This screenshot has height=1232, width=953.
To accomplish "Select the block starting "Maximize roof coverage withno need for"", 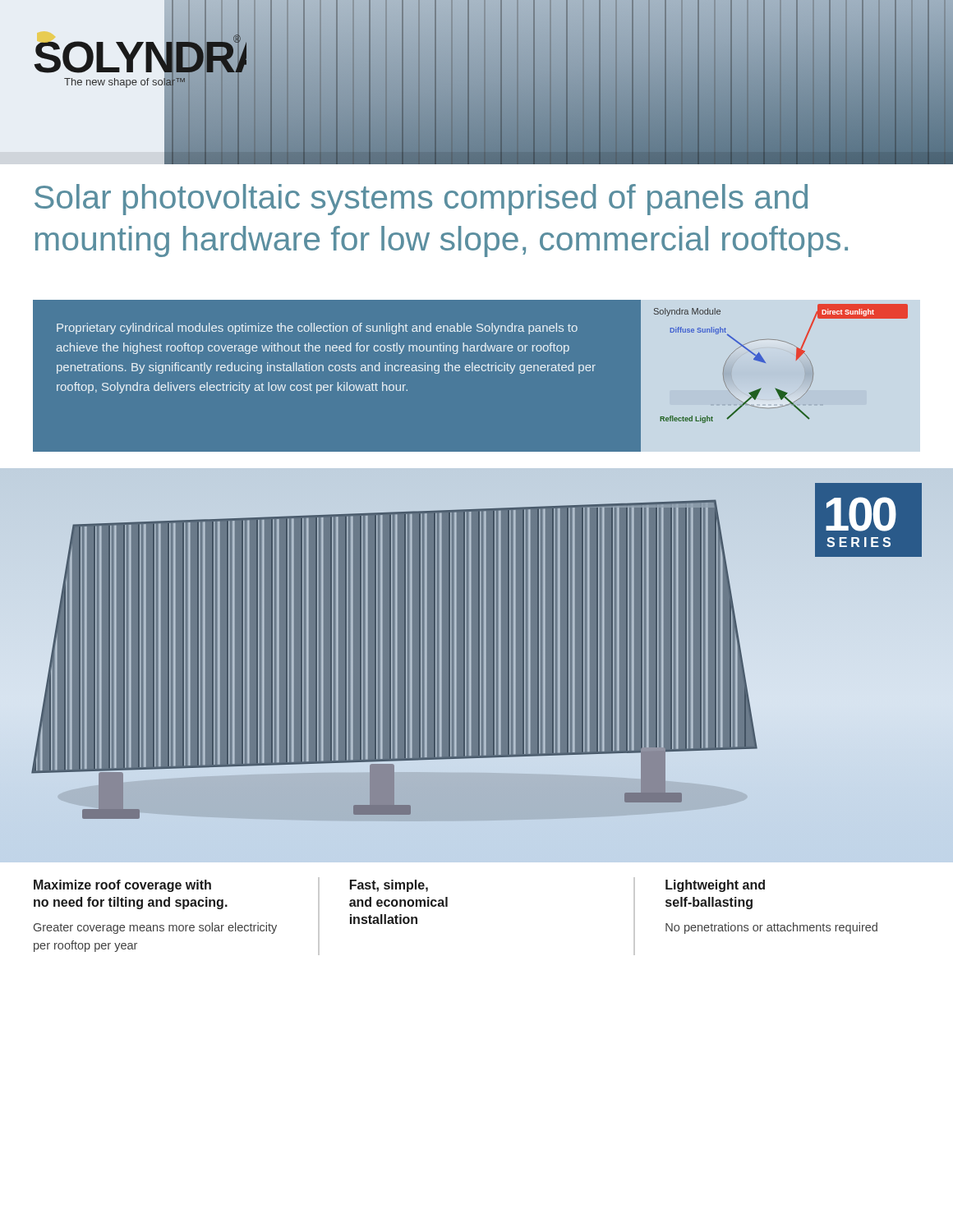I will pos(160,916).
